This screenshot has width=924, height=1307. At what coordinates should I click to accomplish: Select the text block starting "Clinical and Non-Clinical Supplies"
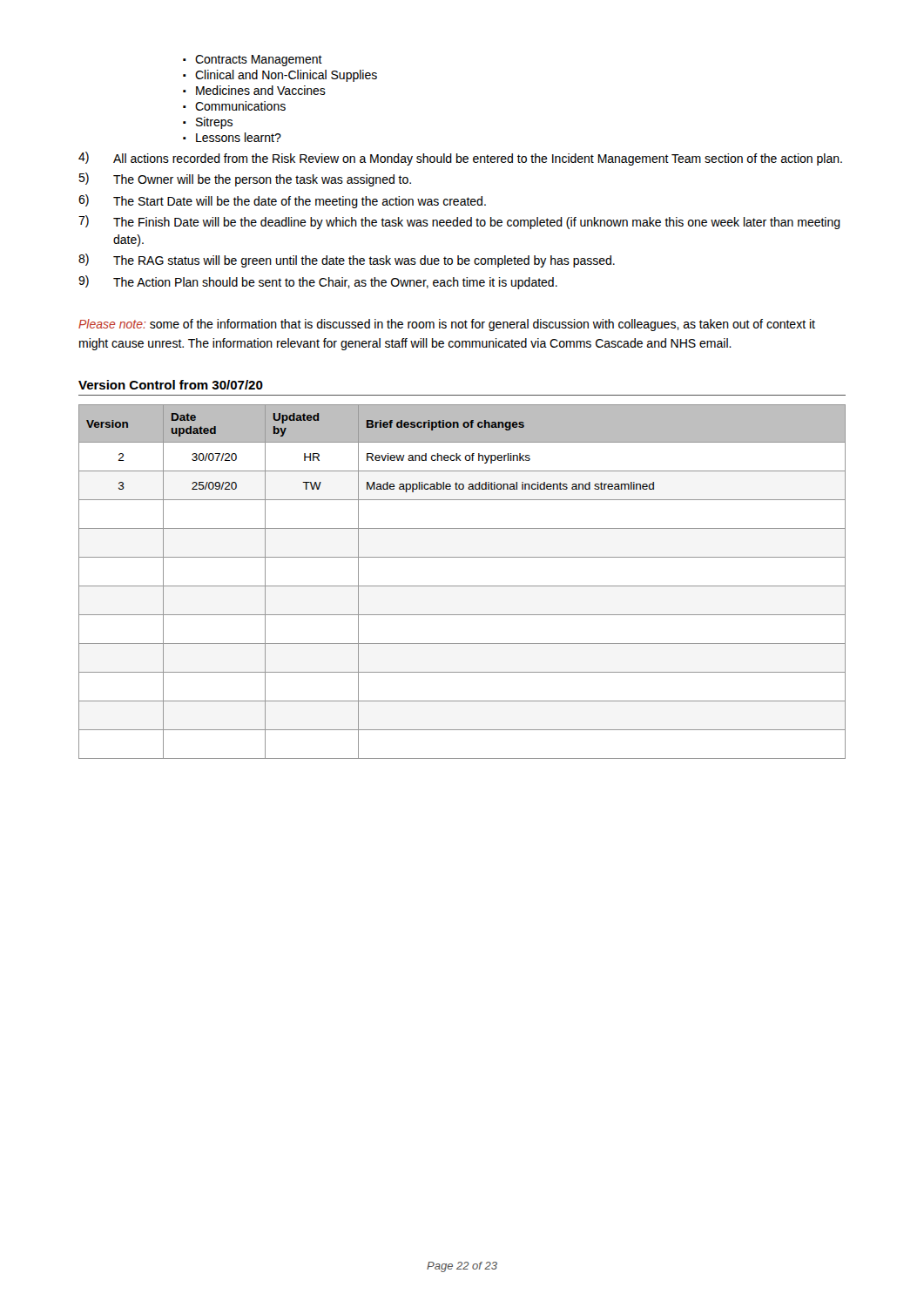[x=286, y=75]
